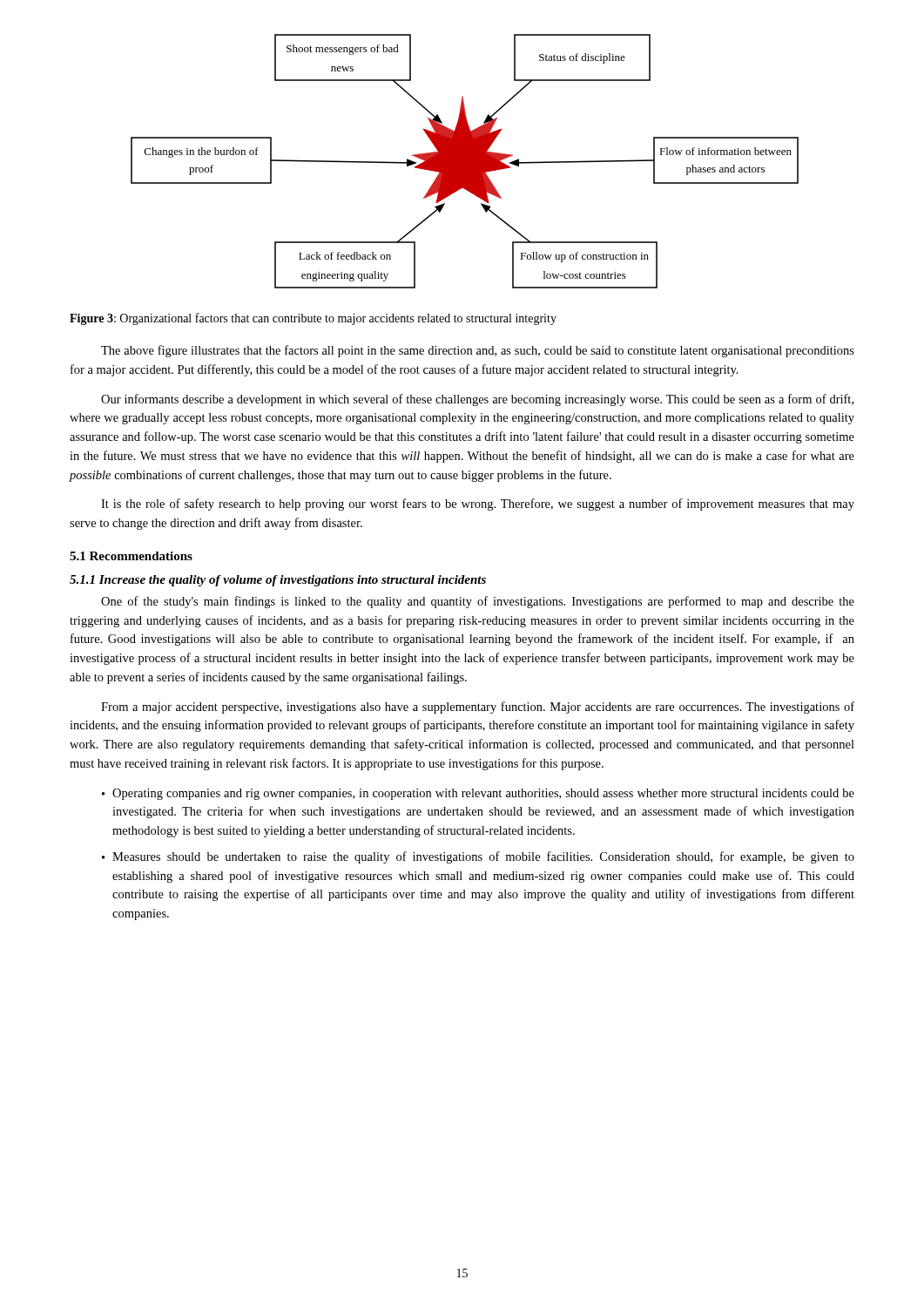Navigate to the passage starting "• Operating companies and rig owner"
Image resolution: width=924 pixels, height=1307 pixels.
click(x=478, y=812)
